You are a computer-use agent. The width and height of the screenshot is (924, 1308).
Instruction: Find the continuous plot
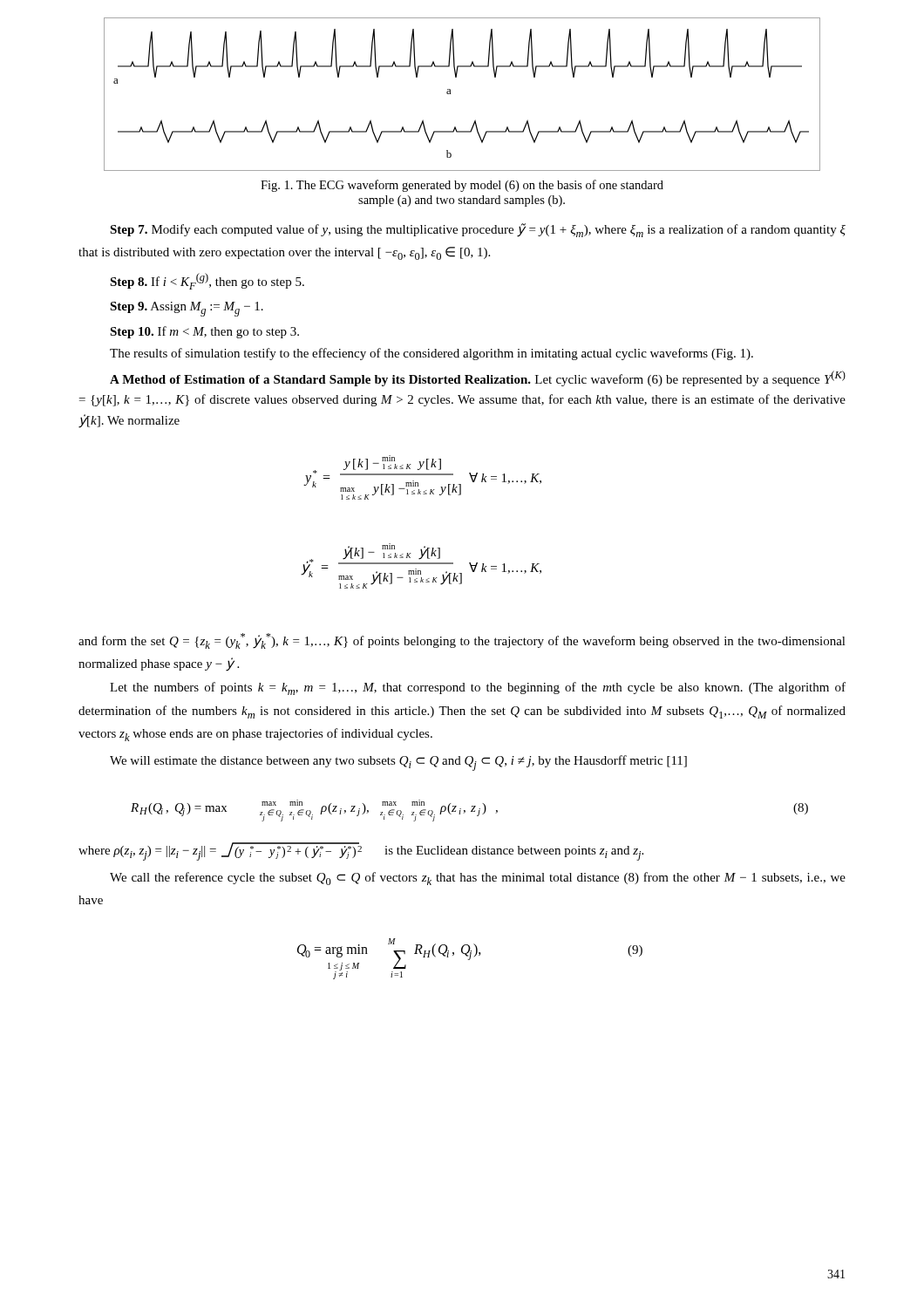tap(462, 94)
